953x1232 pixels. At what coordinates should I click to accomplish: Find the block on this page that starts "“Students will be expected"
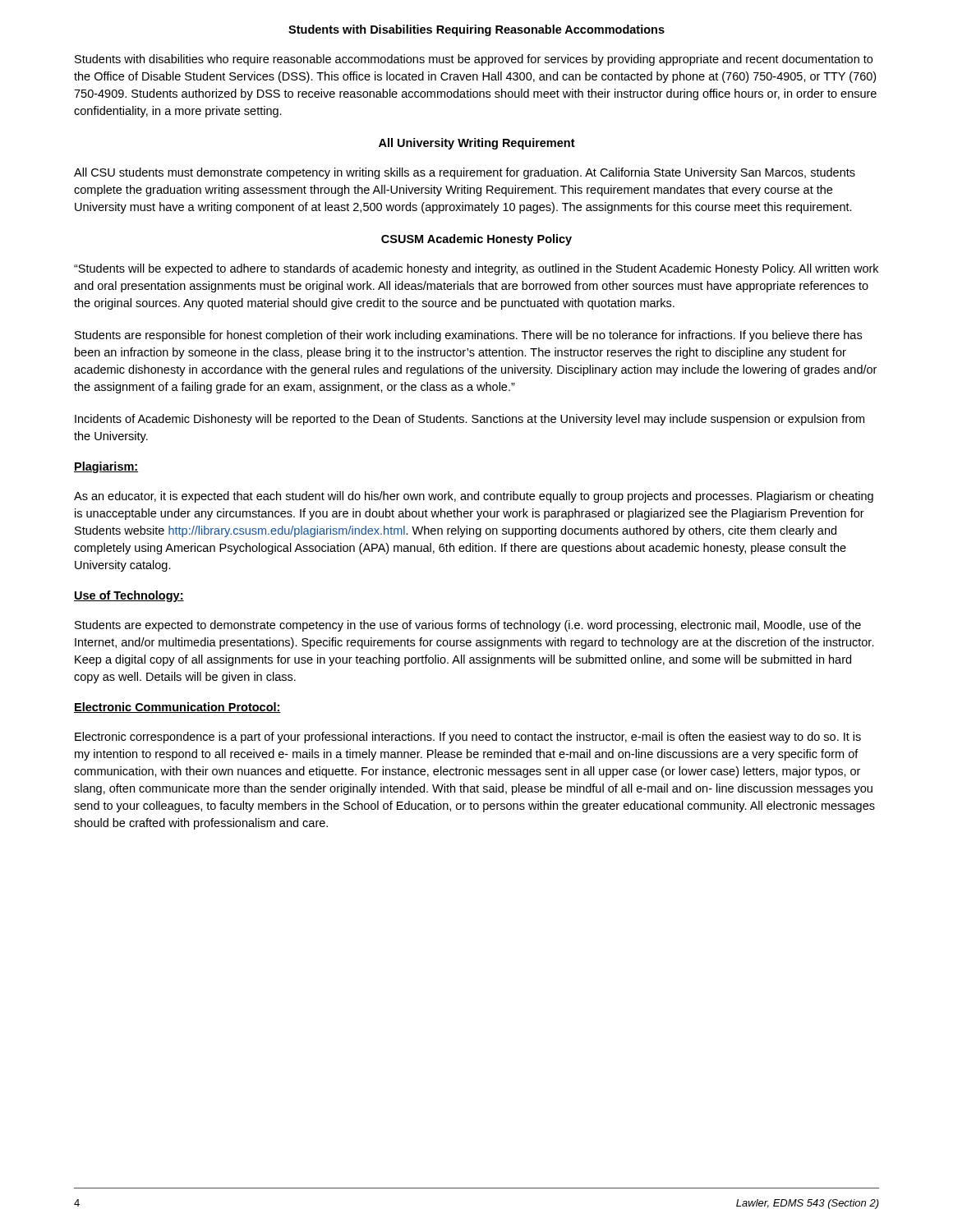tap(476, 286)
